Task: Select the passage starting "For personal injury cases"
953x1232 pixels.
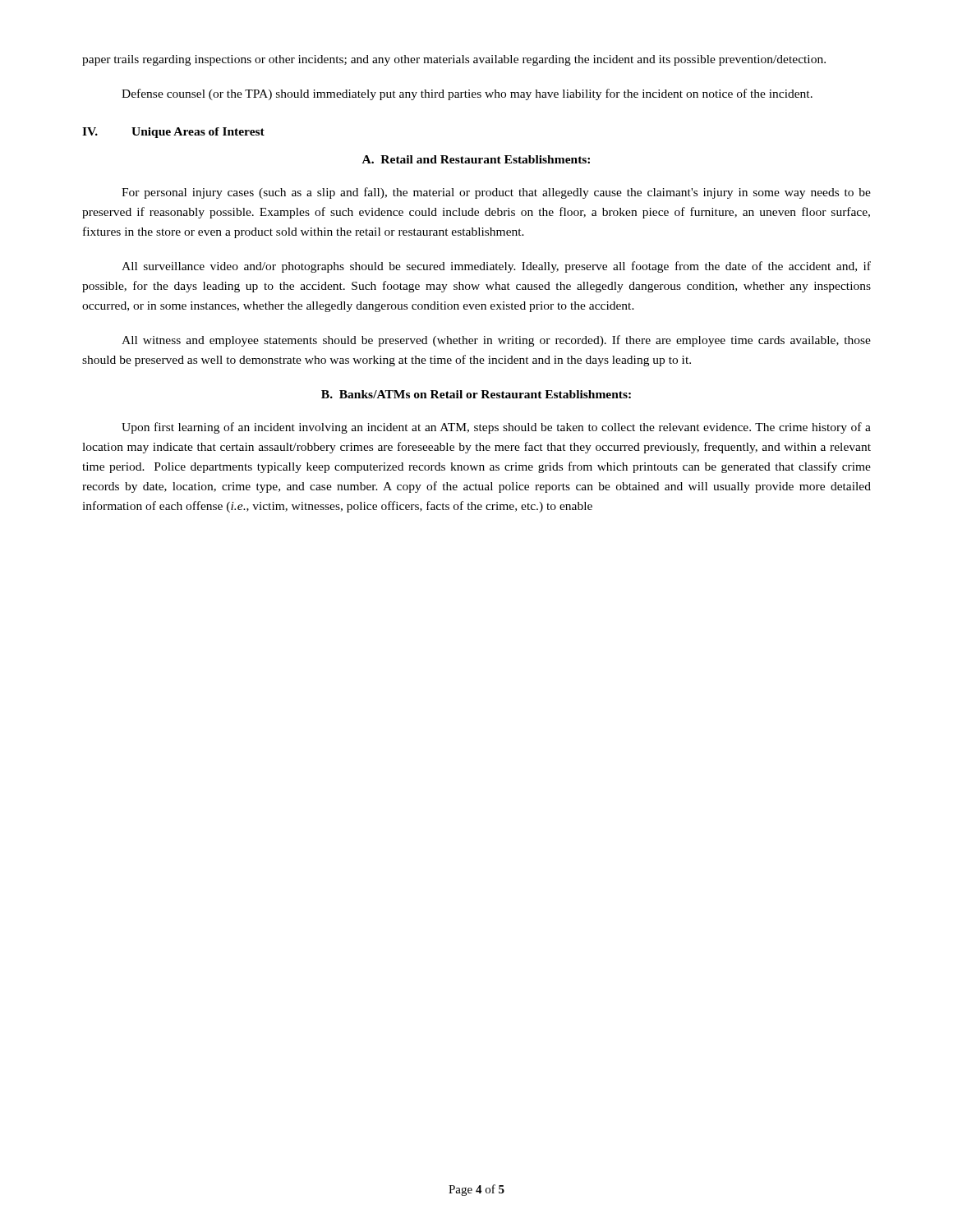Action: [x=476, y=212]
